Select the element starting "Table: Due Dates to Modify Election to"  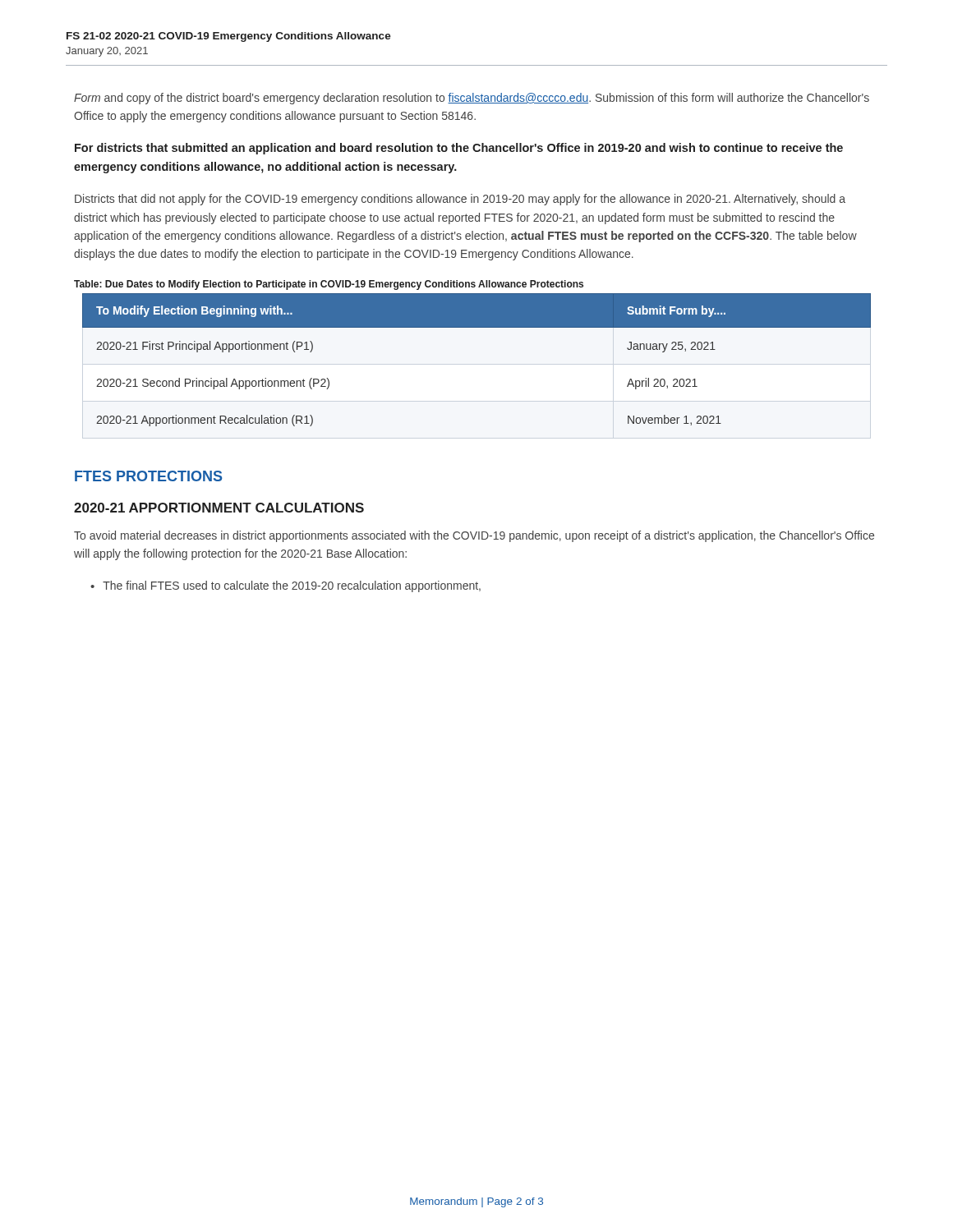click(x=329, y=284)
